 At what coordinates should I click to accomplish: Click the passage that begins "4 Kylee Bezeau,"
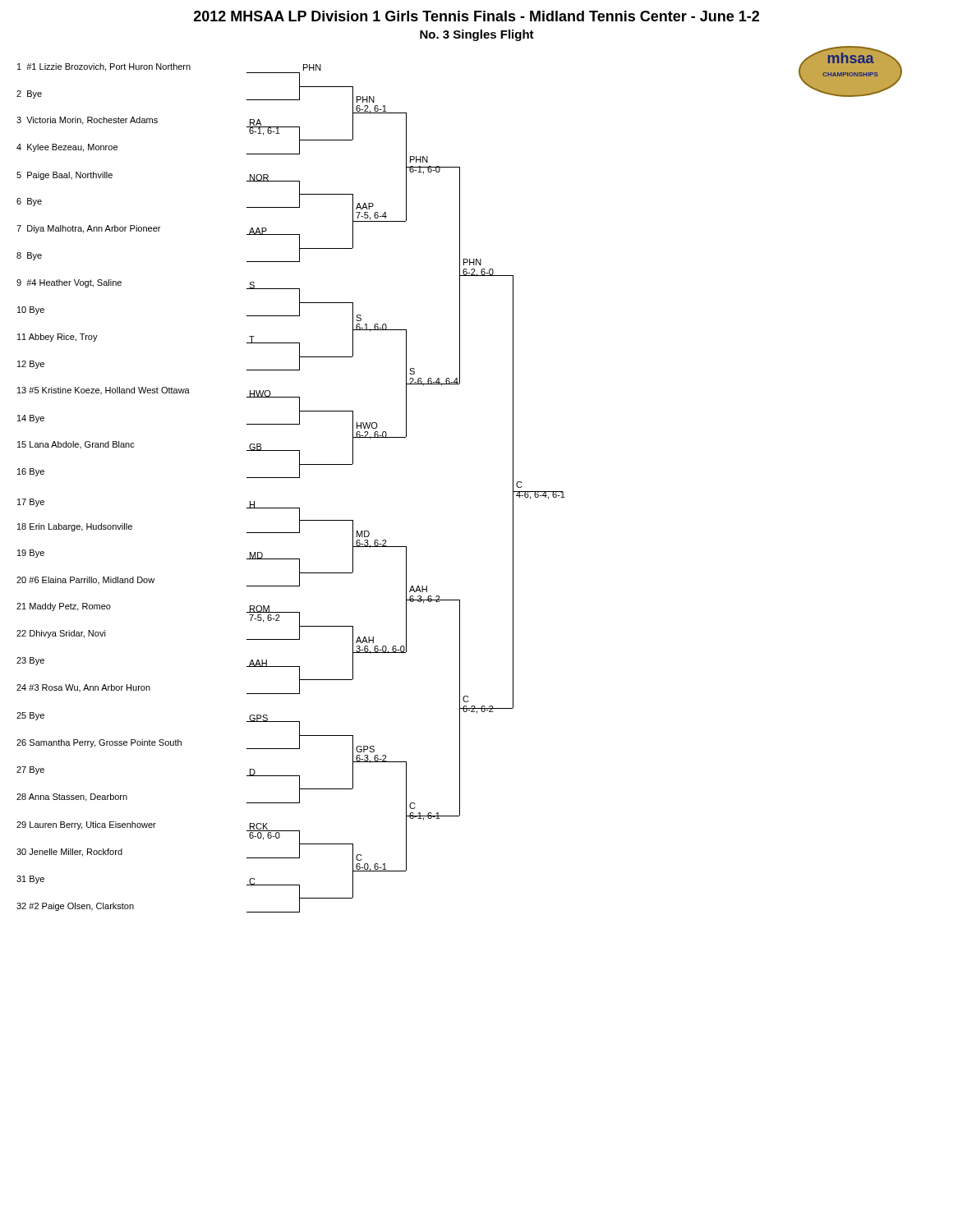pos(67,147)
